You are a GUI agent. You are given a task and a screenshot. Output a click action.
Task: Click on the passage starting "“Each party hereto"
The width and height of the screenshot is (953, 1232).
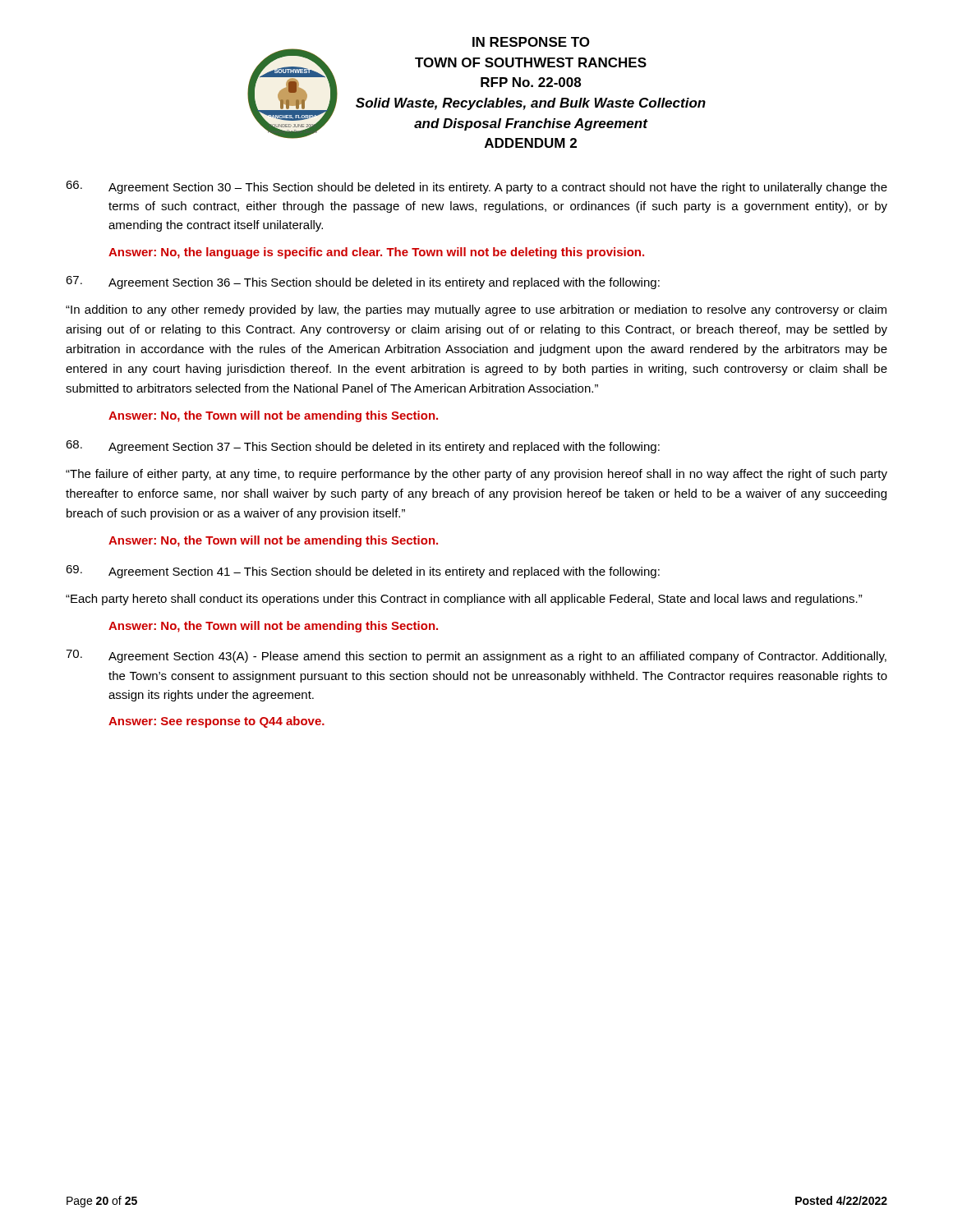click(x=464, y=598)
